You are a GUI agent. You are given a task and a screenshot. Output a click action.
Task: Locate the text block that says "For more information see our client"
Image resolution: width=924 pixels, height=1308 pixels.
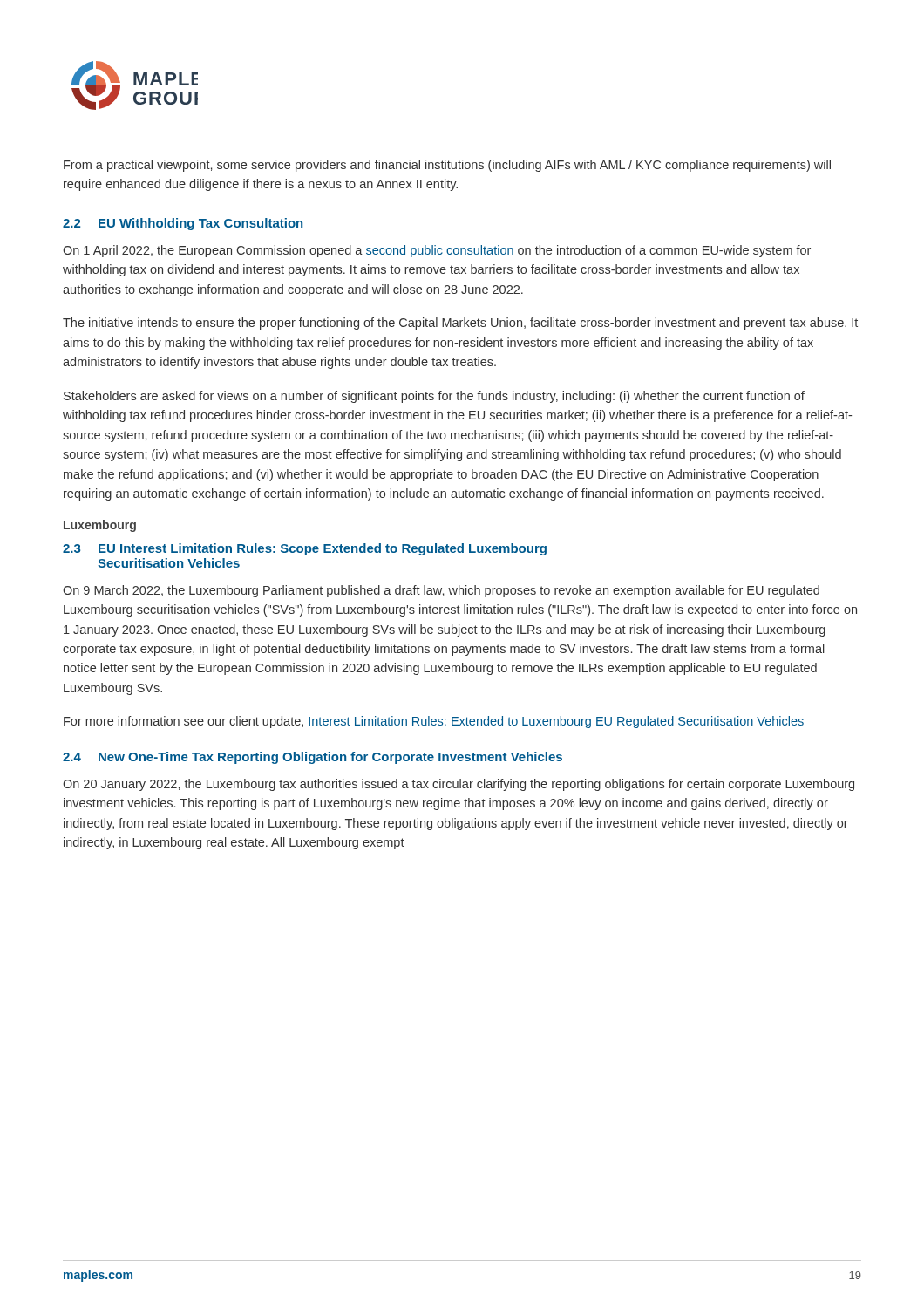pyautogui.click(x=433, y=721)
